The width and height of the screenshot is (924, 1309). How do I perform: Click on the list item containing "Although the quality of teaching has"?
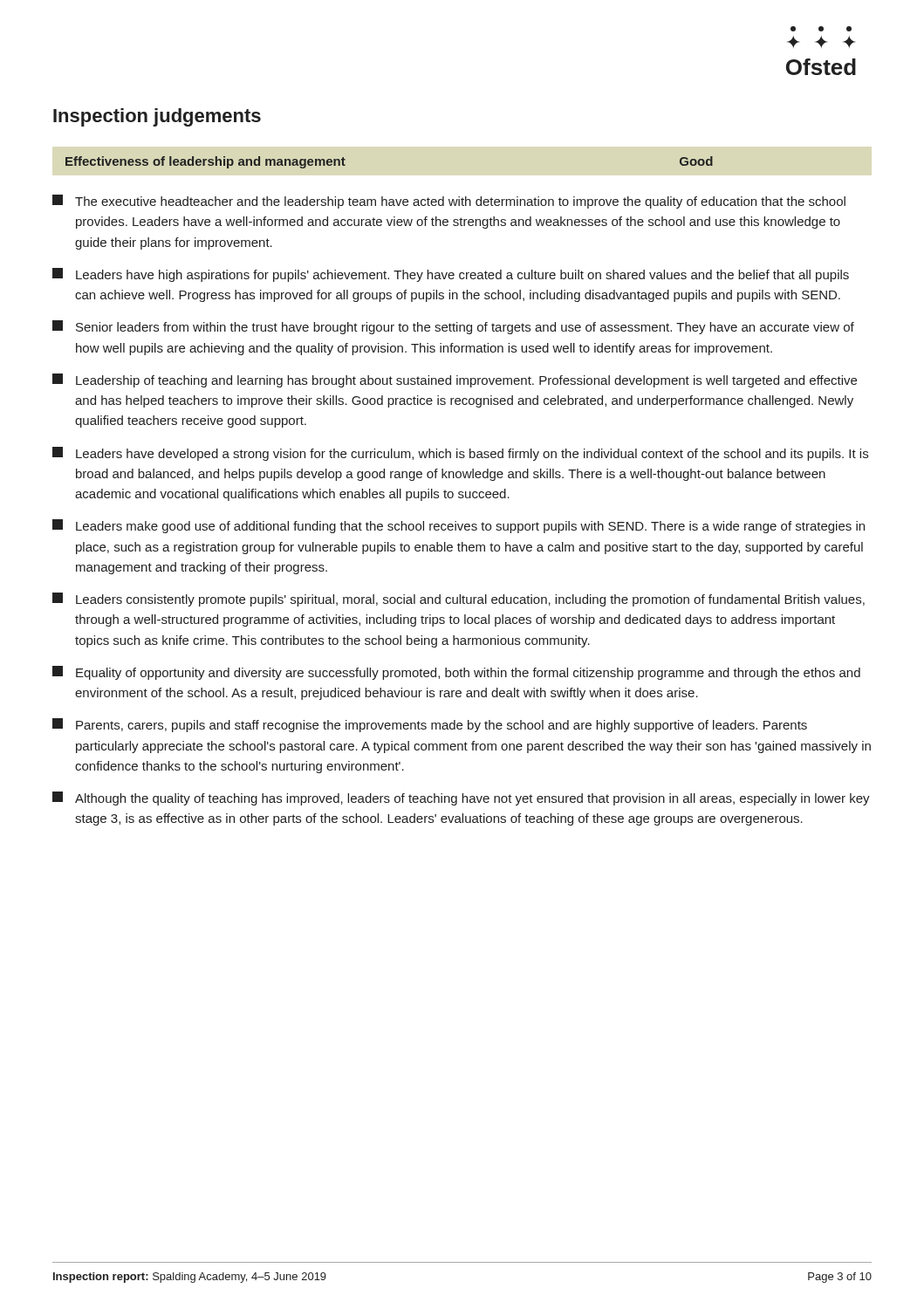[462, 808]
